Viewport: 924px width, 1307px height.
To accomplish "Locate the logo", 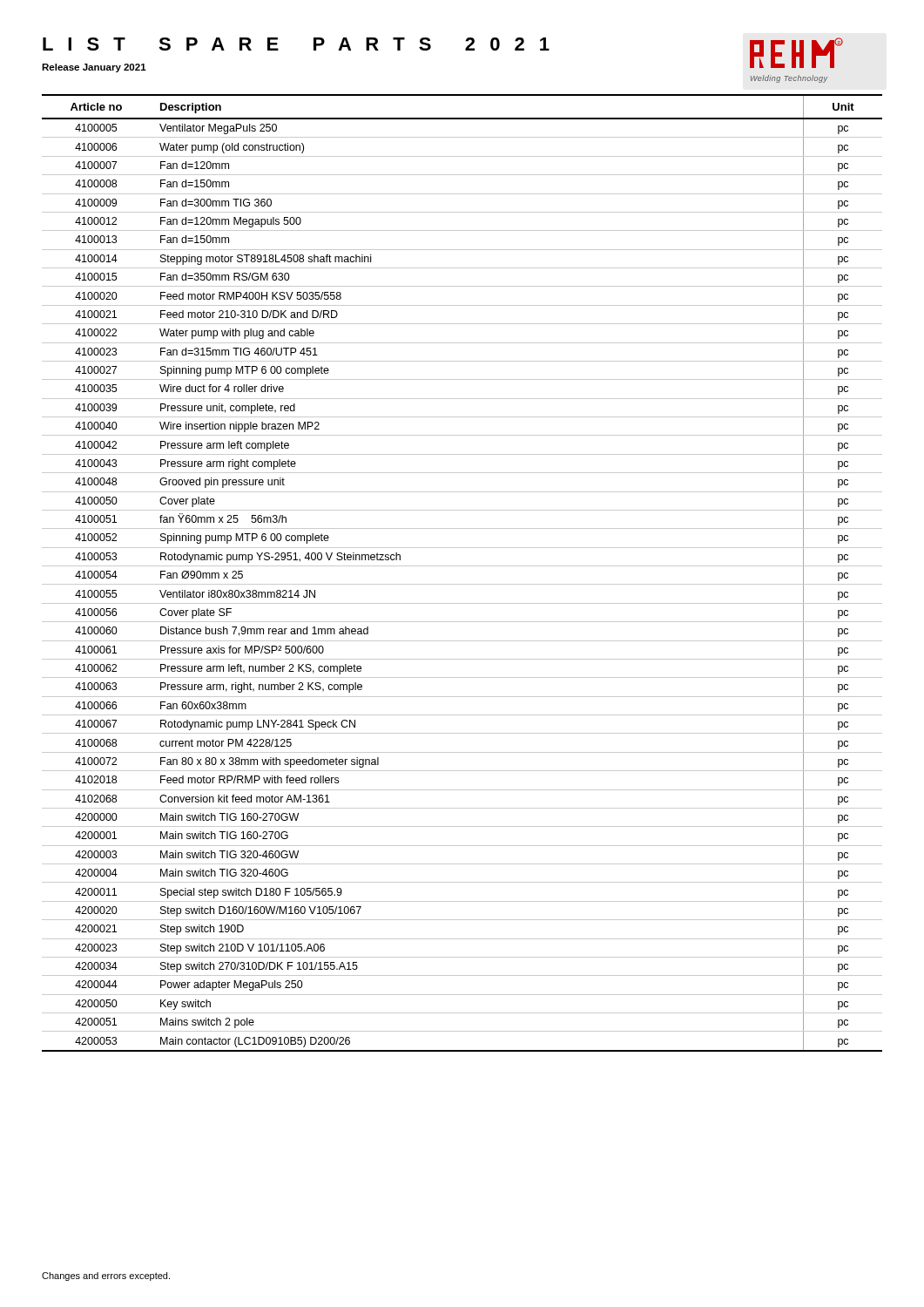I will pos(813,59).
